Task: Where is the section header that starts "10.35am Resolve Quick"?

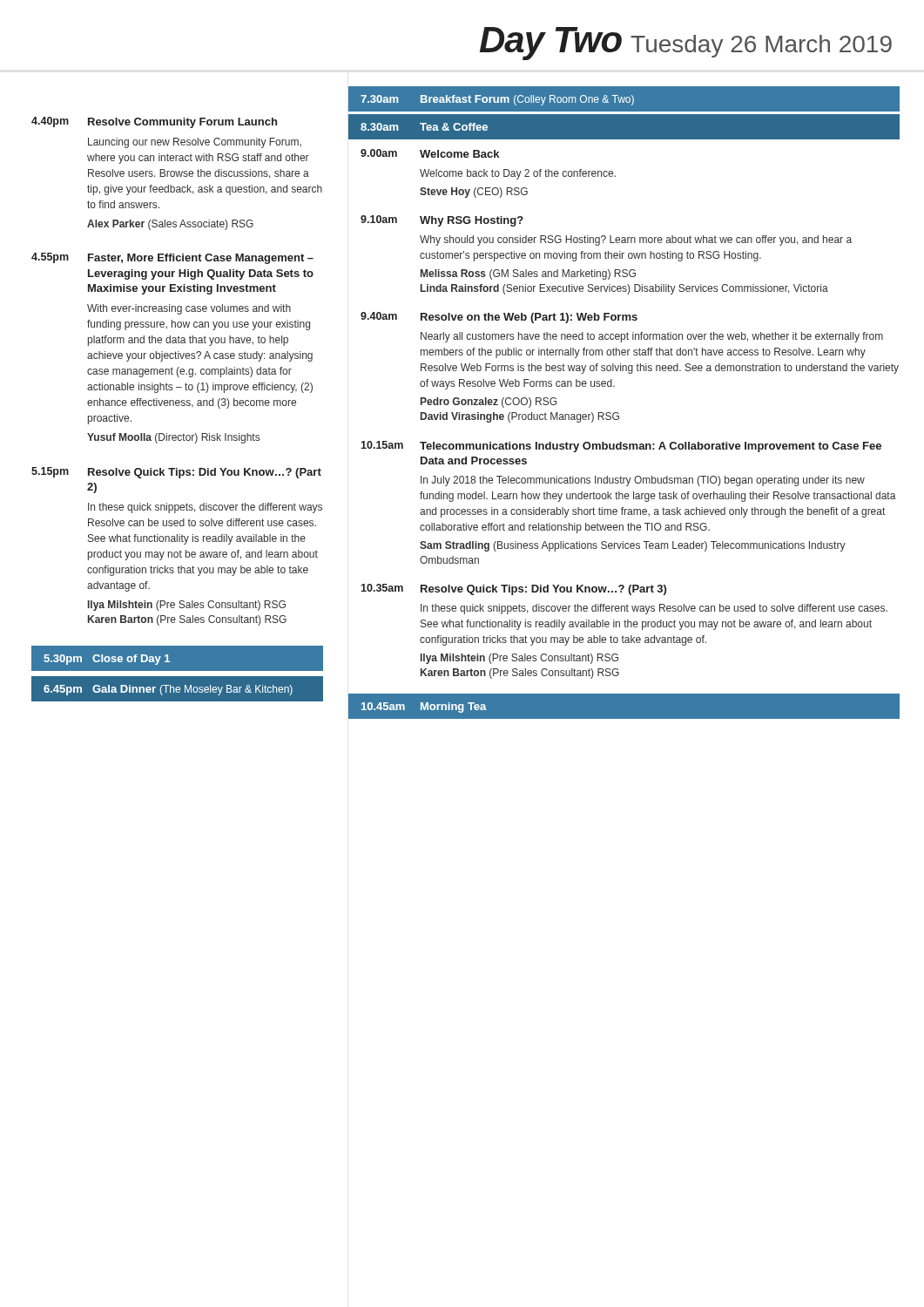Action: 630,631
